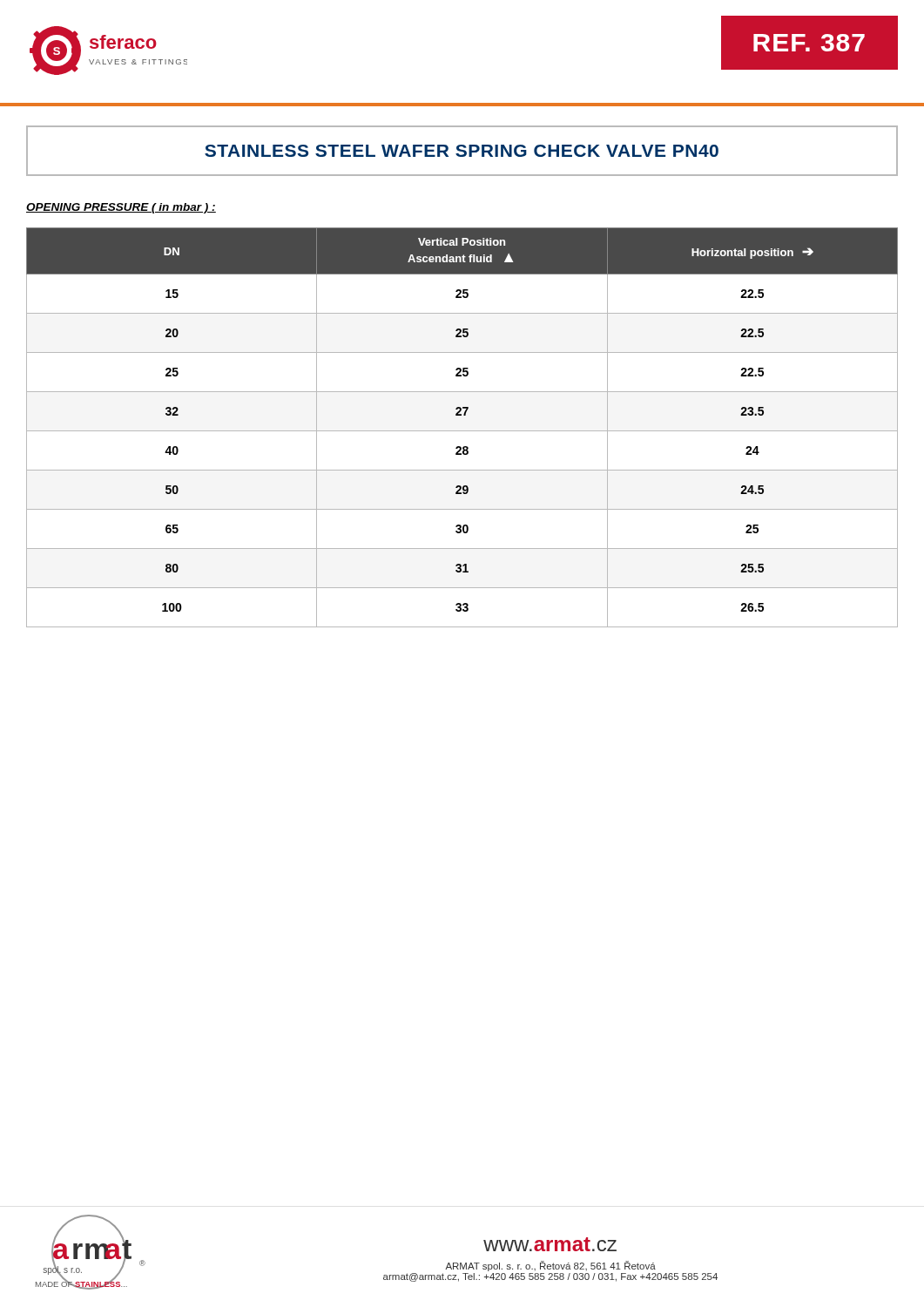
Task: Click on the element starting "REF. 387"
Action: [x=809, y=42]
